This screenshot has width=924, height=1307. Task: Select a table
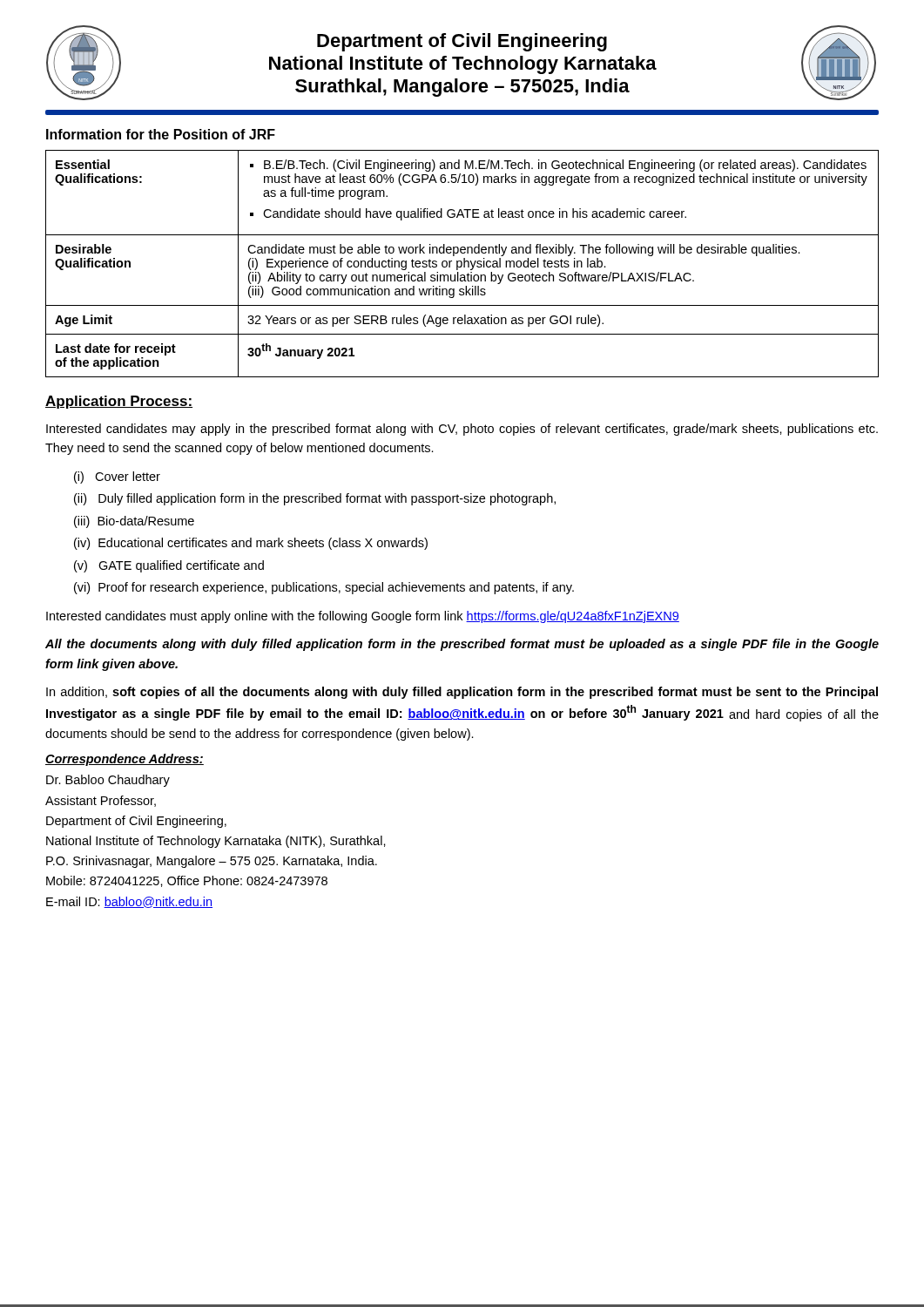[462, 264]
